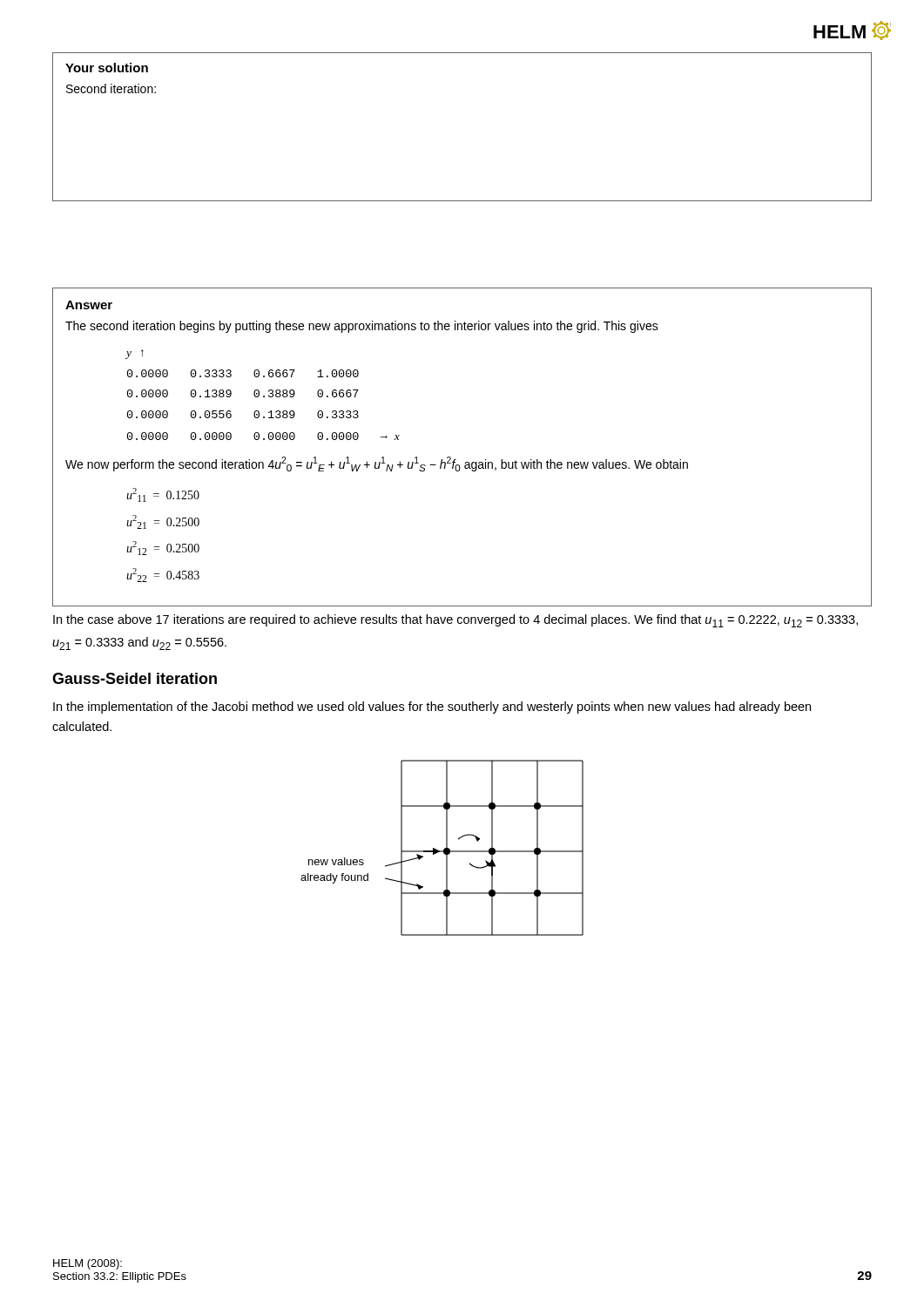Locate the text block that reads "The second iteration begins by putting these"
This screenshot has width=924, height=1307.
tap(362, 326)
